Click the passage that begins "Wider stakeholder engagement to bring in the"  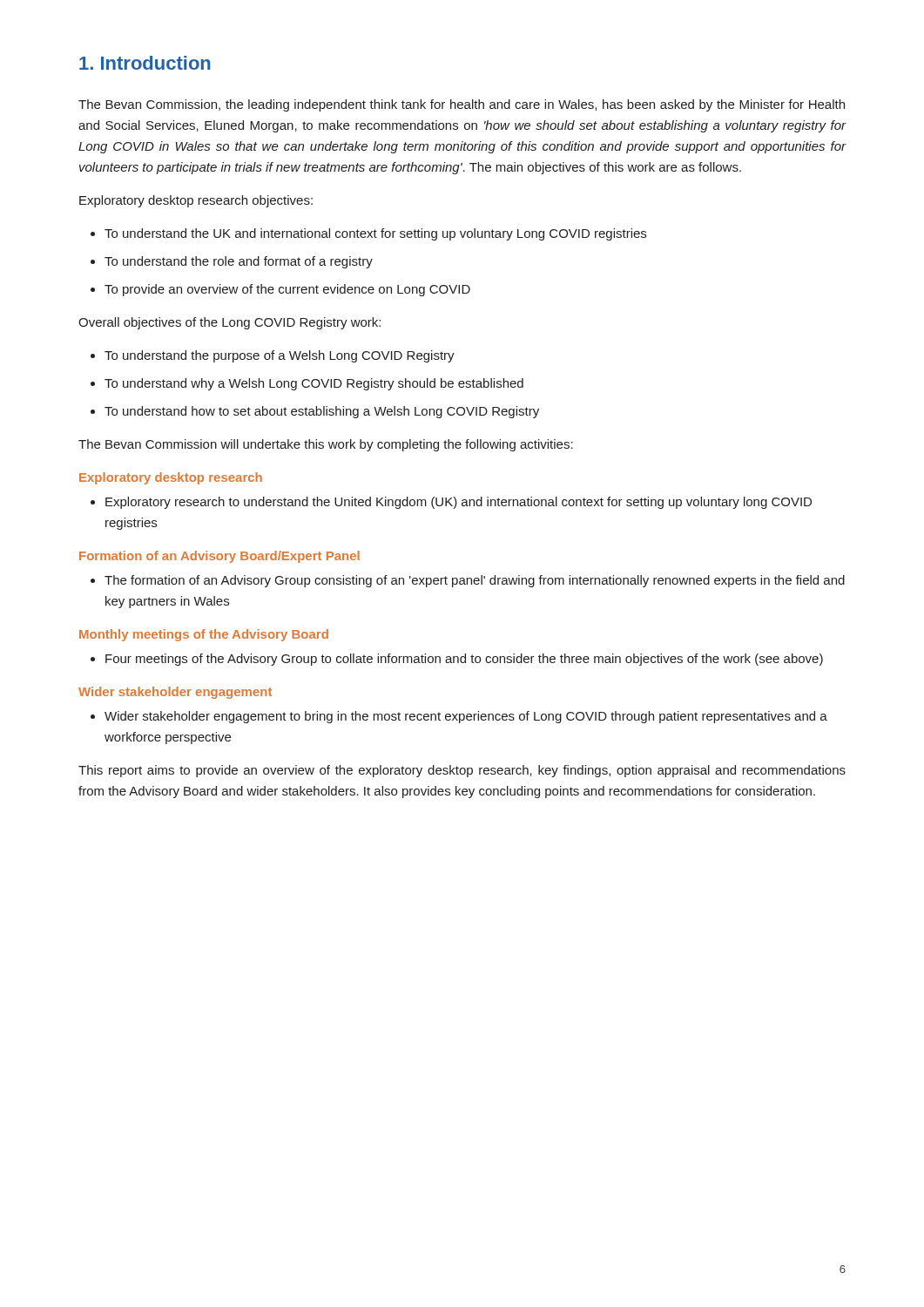click(462, 727)
